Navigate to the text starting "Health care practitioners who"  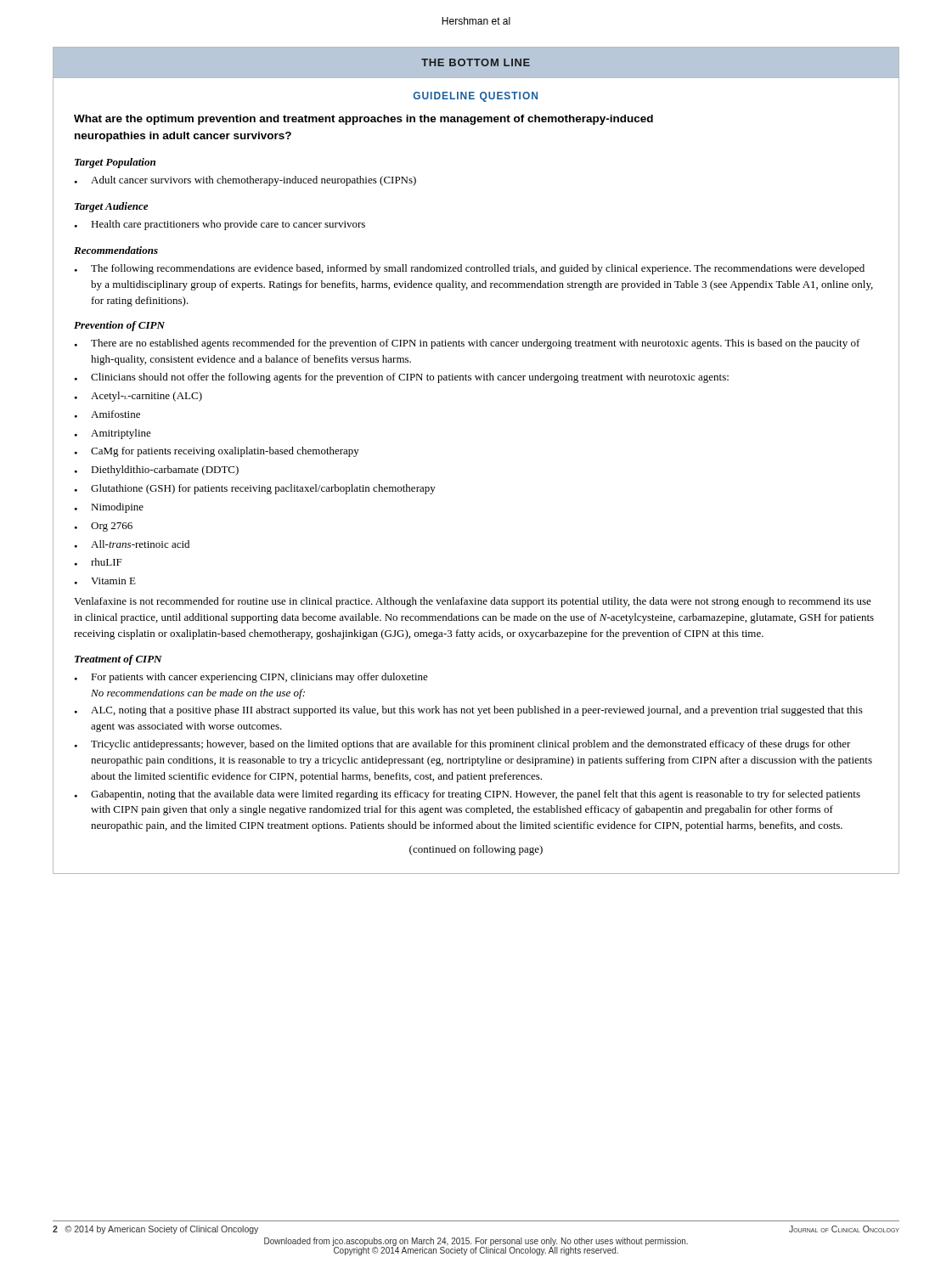[220, 225]
